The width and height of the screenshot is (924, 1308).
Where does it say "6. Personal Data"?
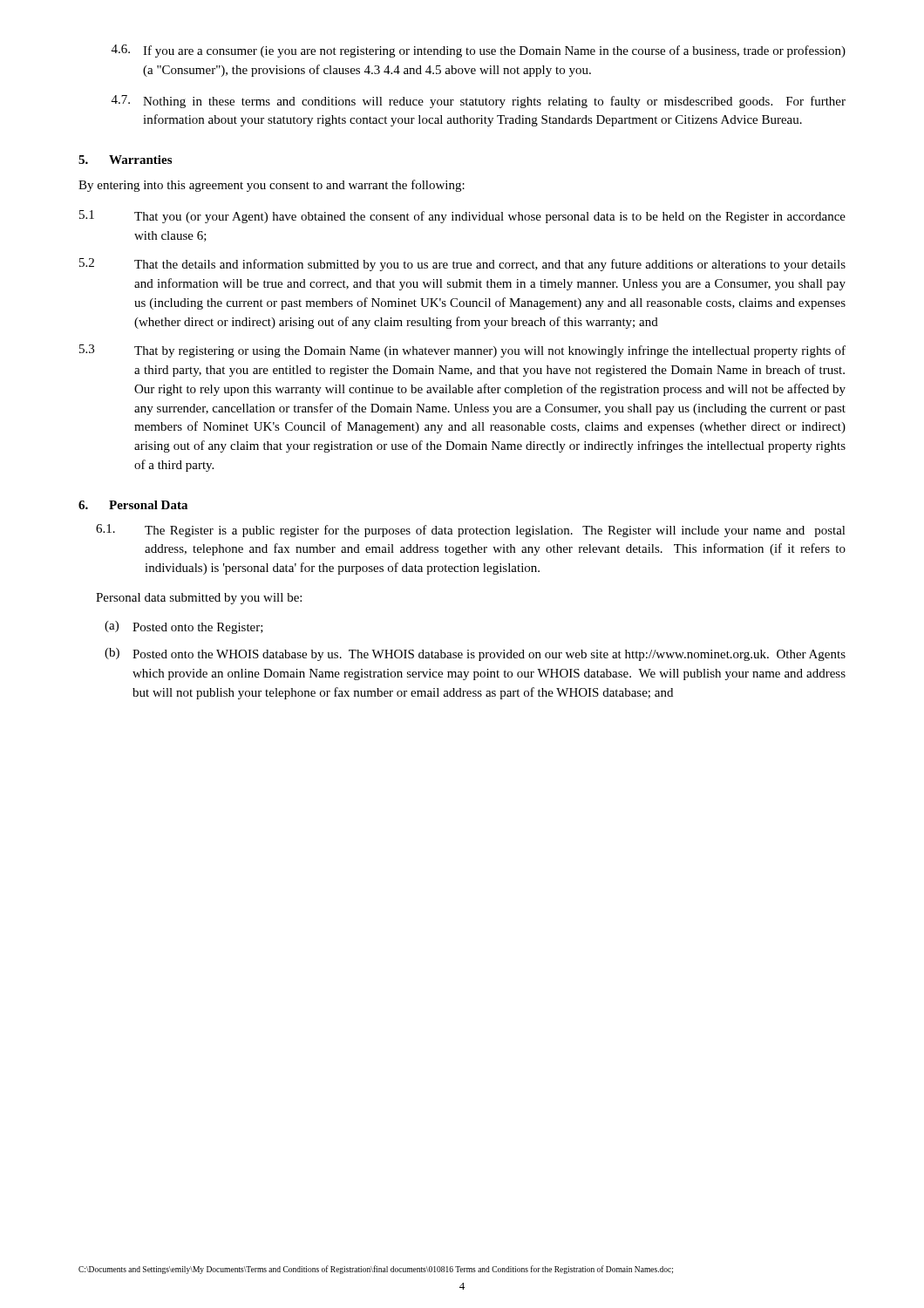[x=133, y=505]
